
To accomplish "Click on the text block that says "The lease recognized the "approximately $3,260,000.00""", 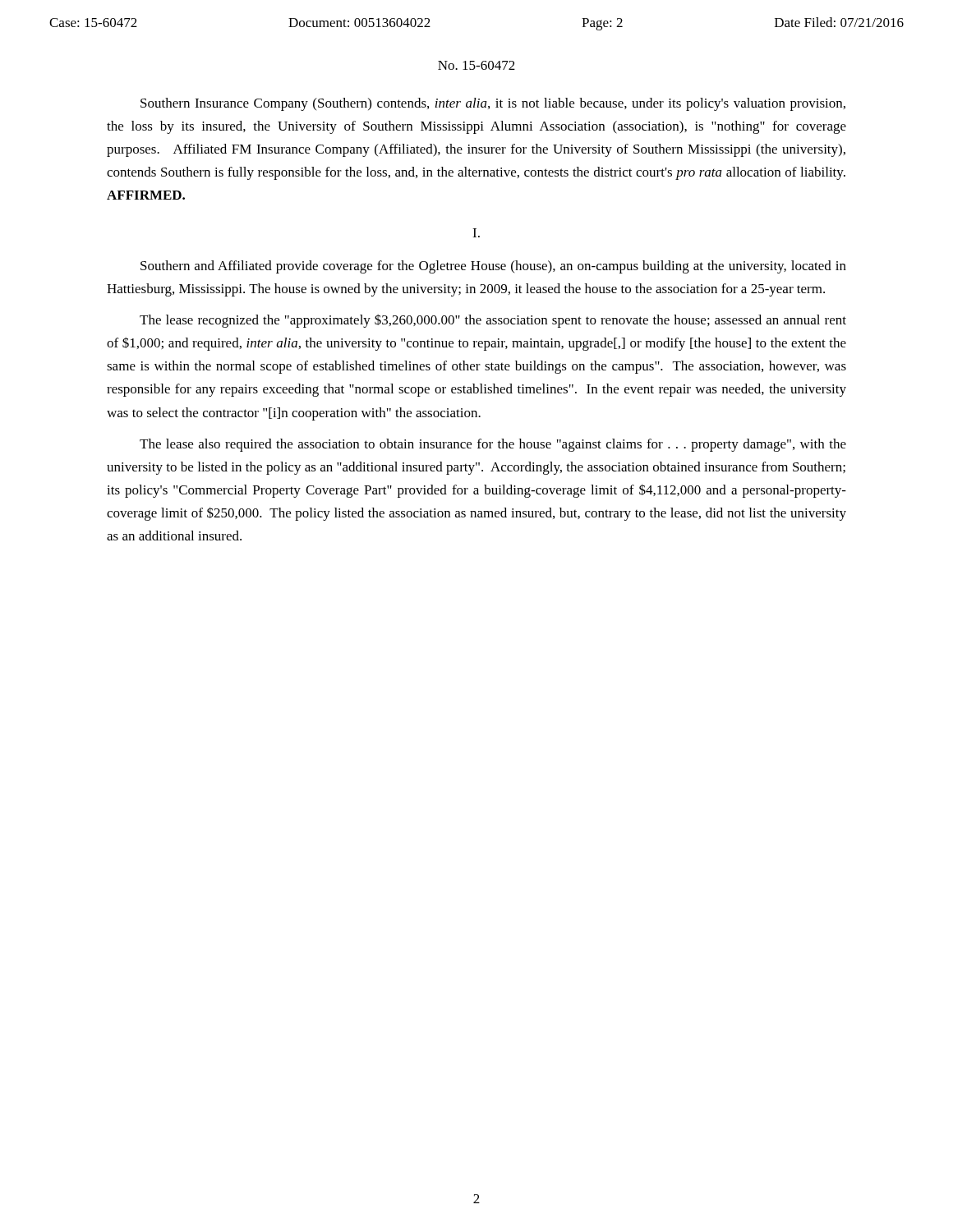I will (x=476, y=366).
